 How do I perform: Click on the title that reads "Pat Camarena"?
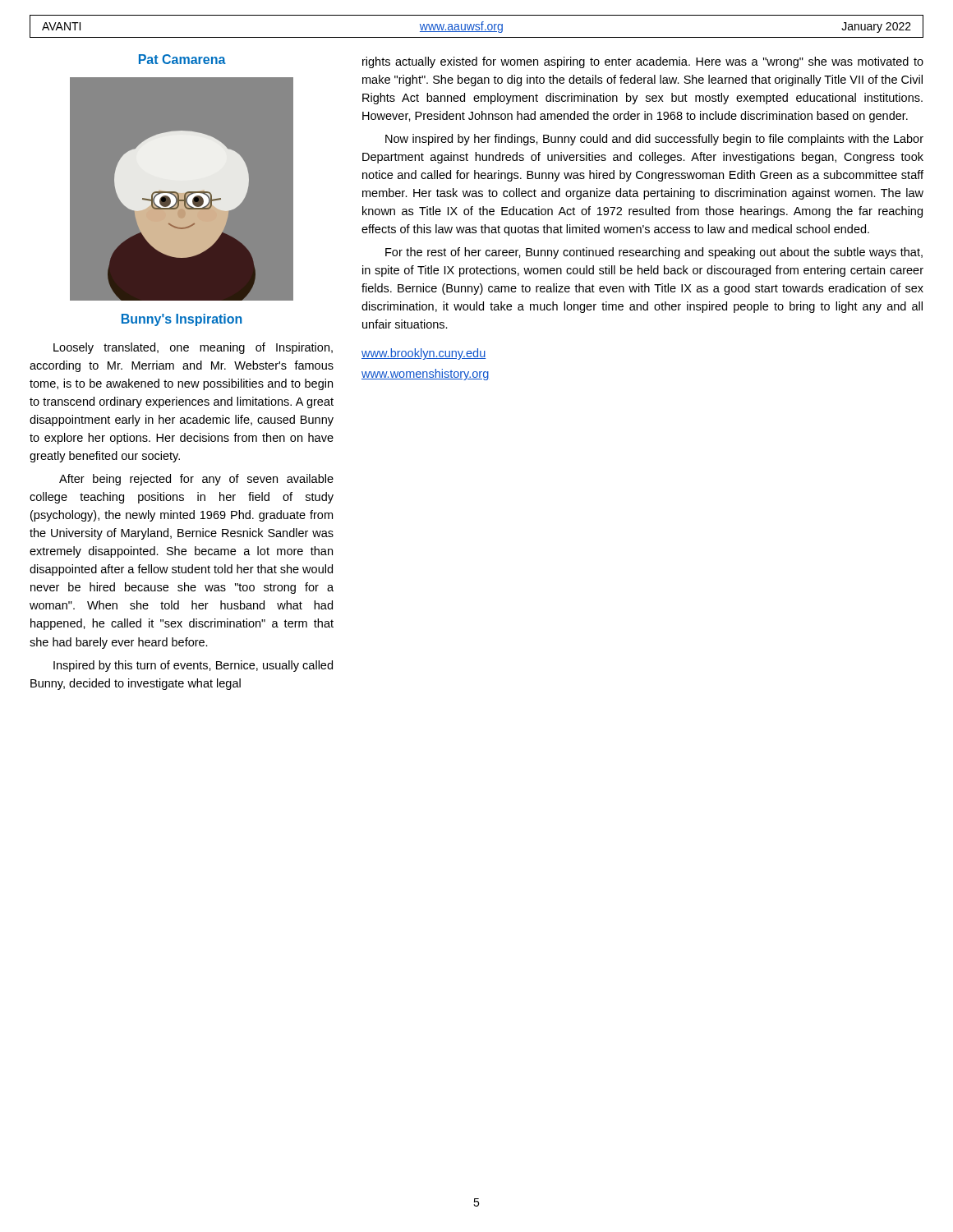click(x=182, y=60)
